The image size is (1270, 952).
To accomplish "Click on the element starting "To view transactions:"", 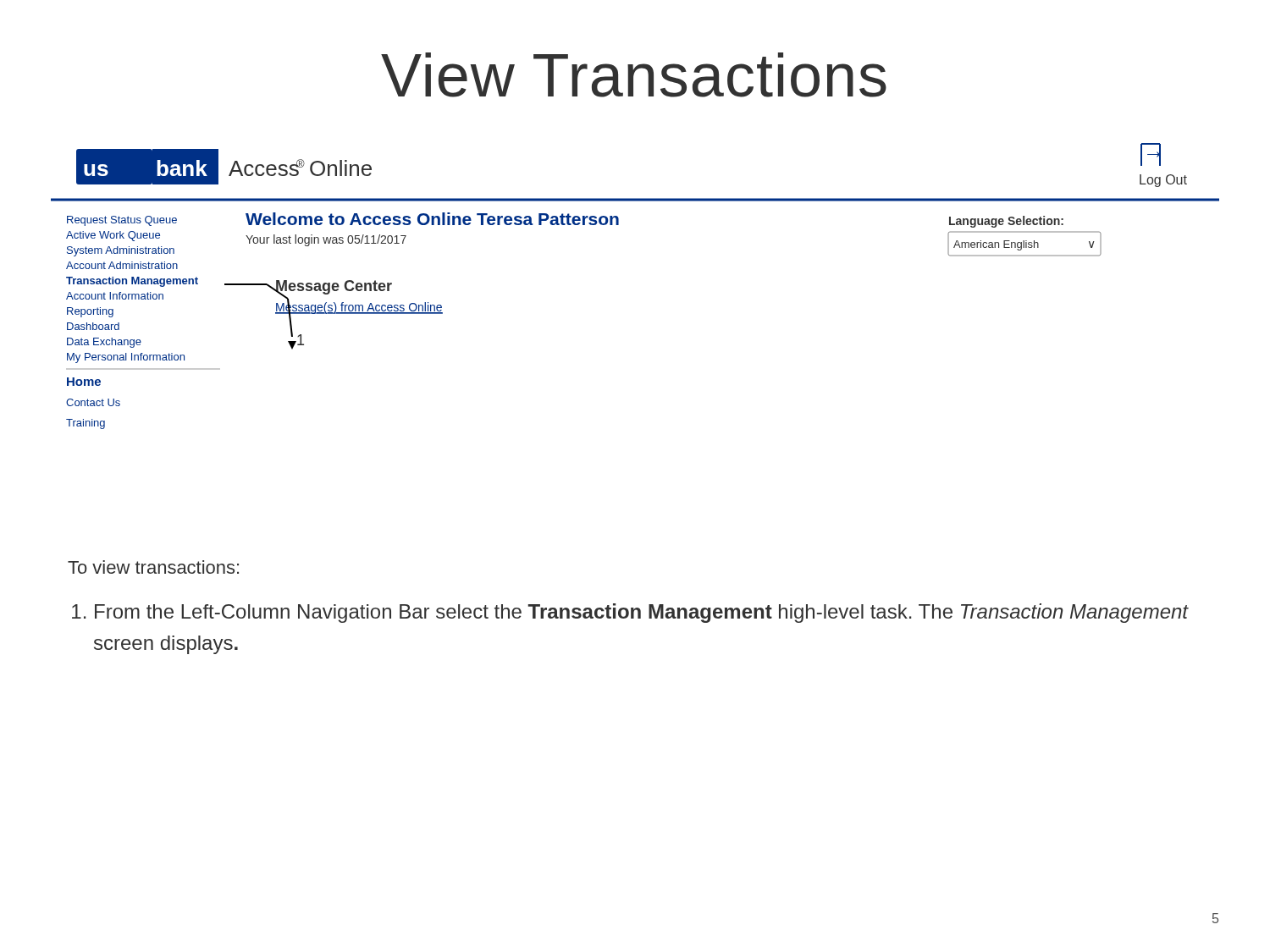I will point(153,567).
